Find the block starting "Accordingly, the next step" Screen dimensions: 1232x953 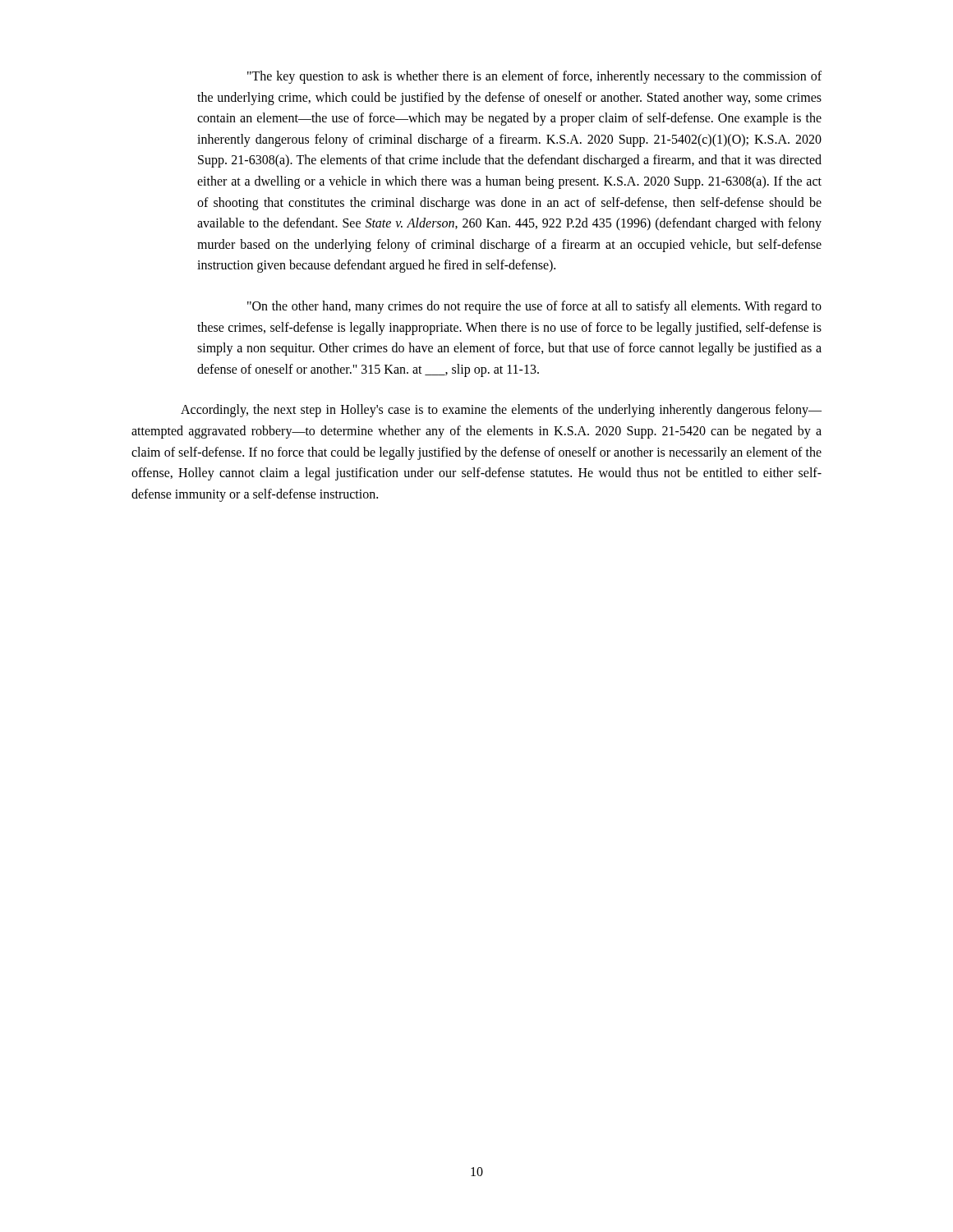click(x=476, y=452)
